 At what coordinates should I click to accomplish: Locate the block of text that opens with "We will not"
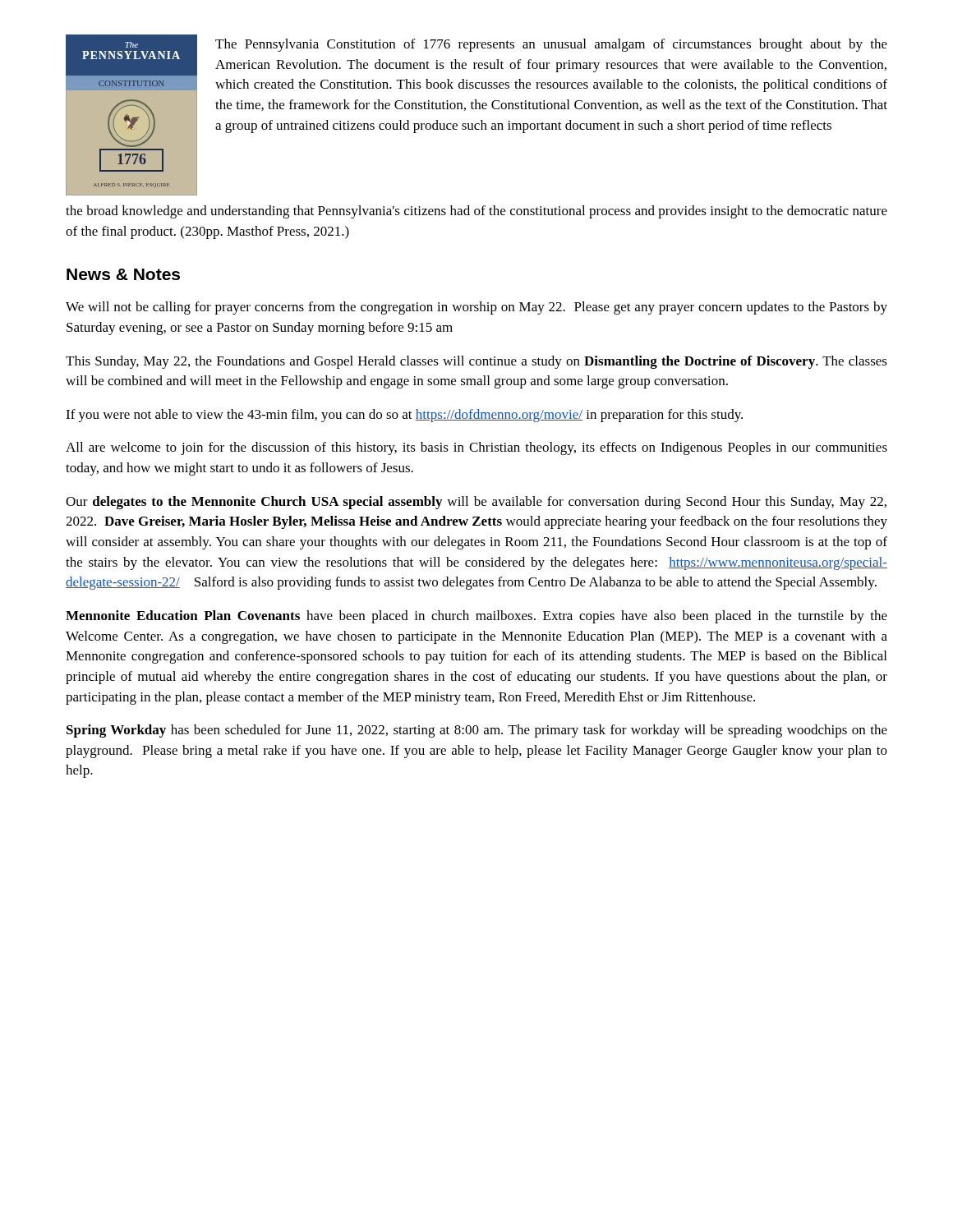pyautogui.click(x=476, y=317)
